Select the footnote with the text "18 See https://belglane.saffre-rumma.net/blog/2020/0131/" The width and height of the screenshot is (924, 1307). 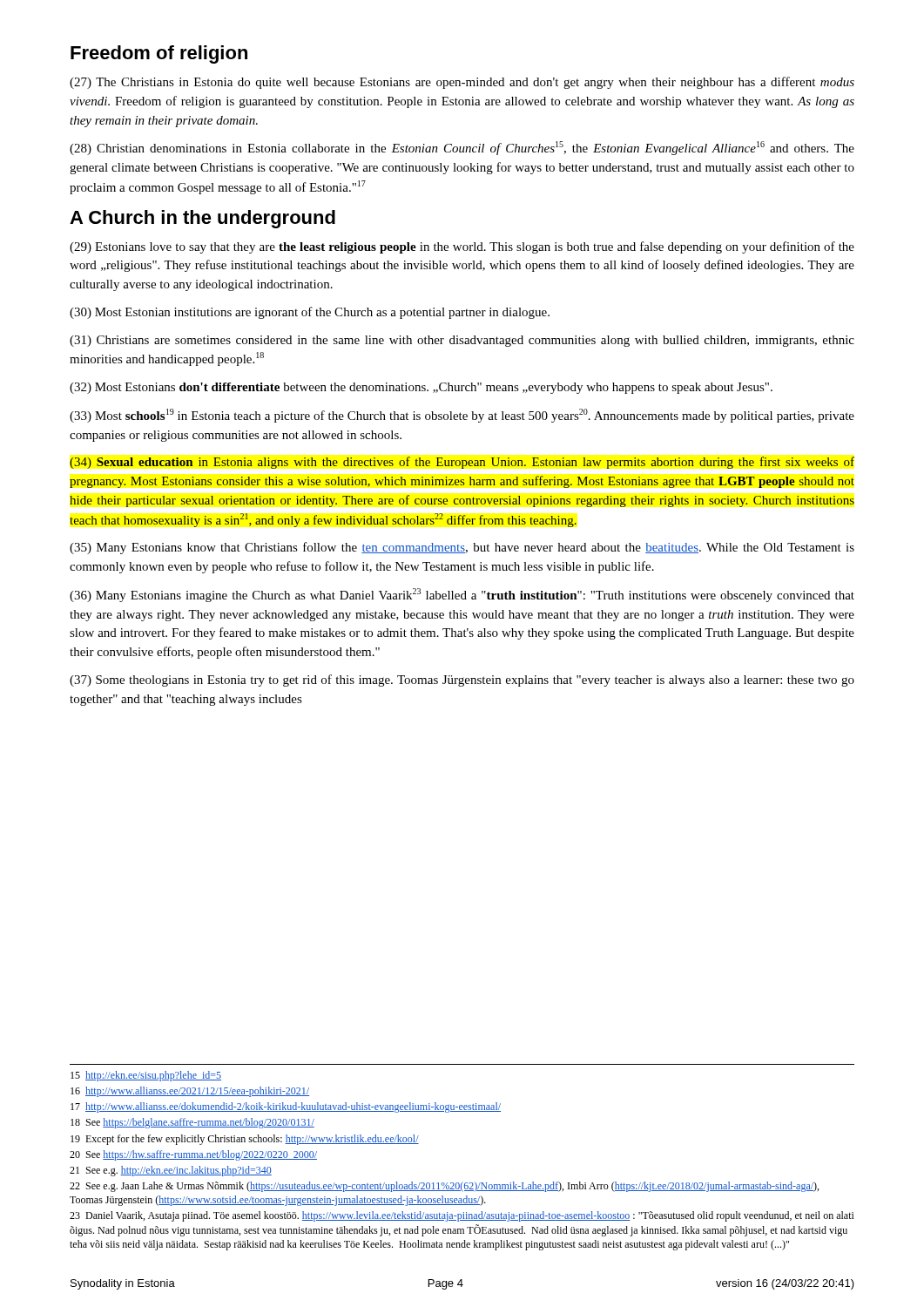coord(192,1123)
